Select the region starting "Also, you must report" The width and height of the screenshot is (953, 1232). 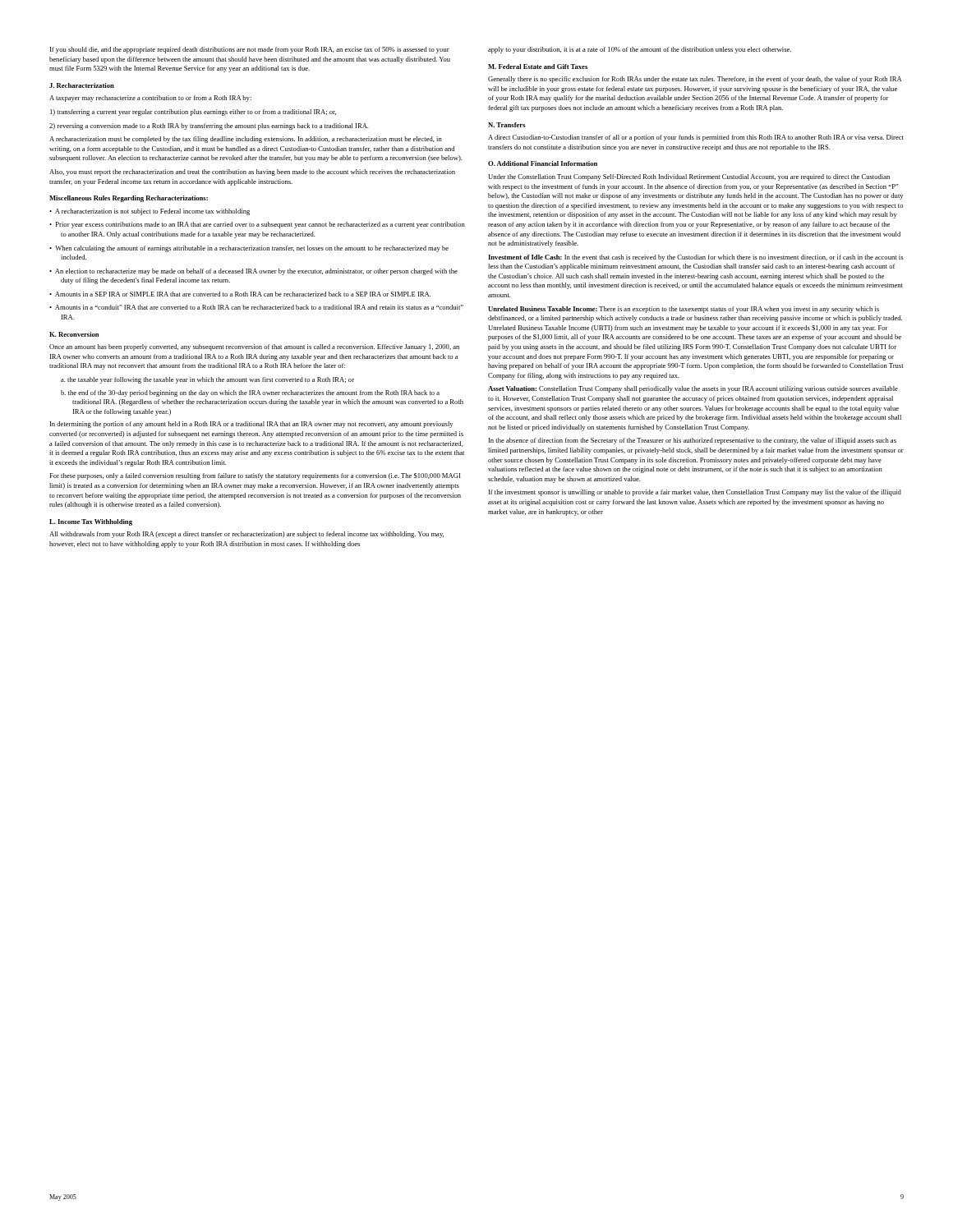[257, 177]
